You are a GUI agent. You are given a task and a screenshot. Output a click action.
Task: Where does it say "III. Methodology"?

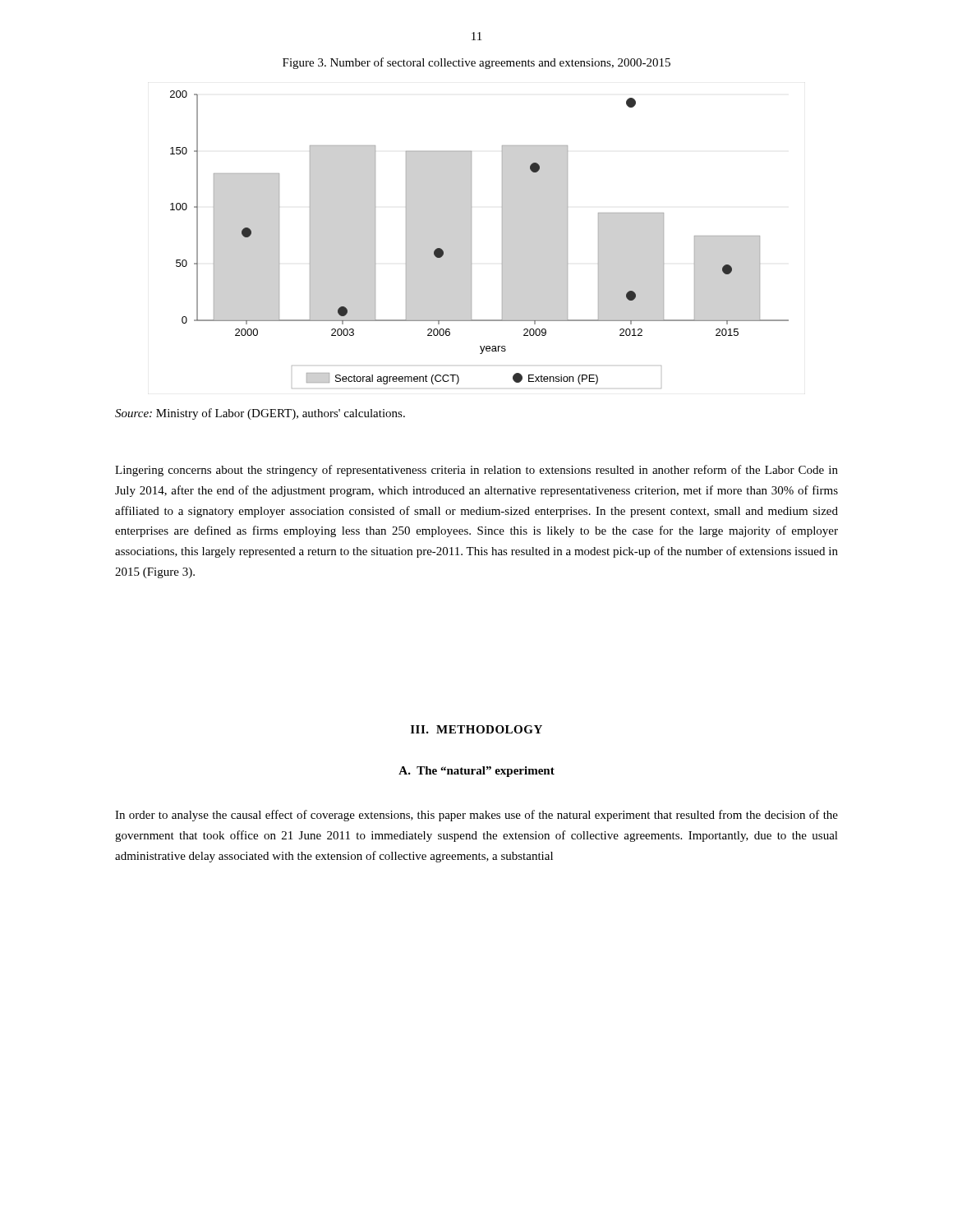(476, 729)
